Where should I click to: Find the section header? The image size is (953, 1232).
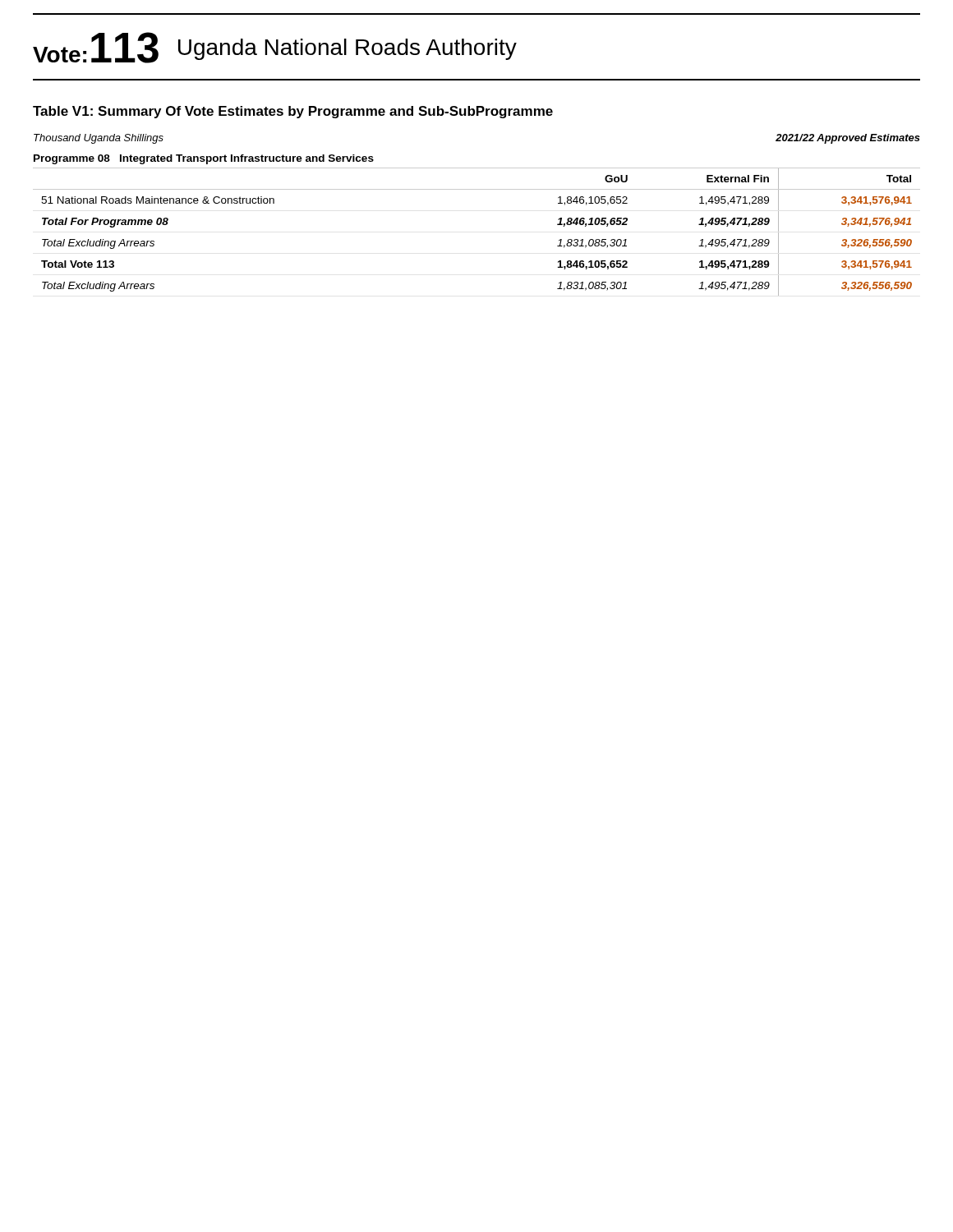coord(293,112)
